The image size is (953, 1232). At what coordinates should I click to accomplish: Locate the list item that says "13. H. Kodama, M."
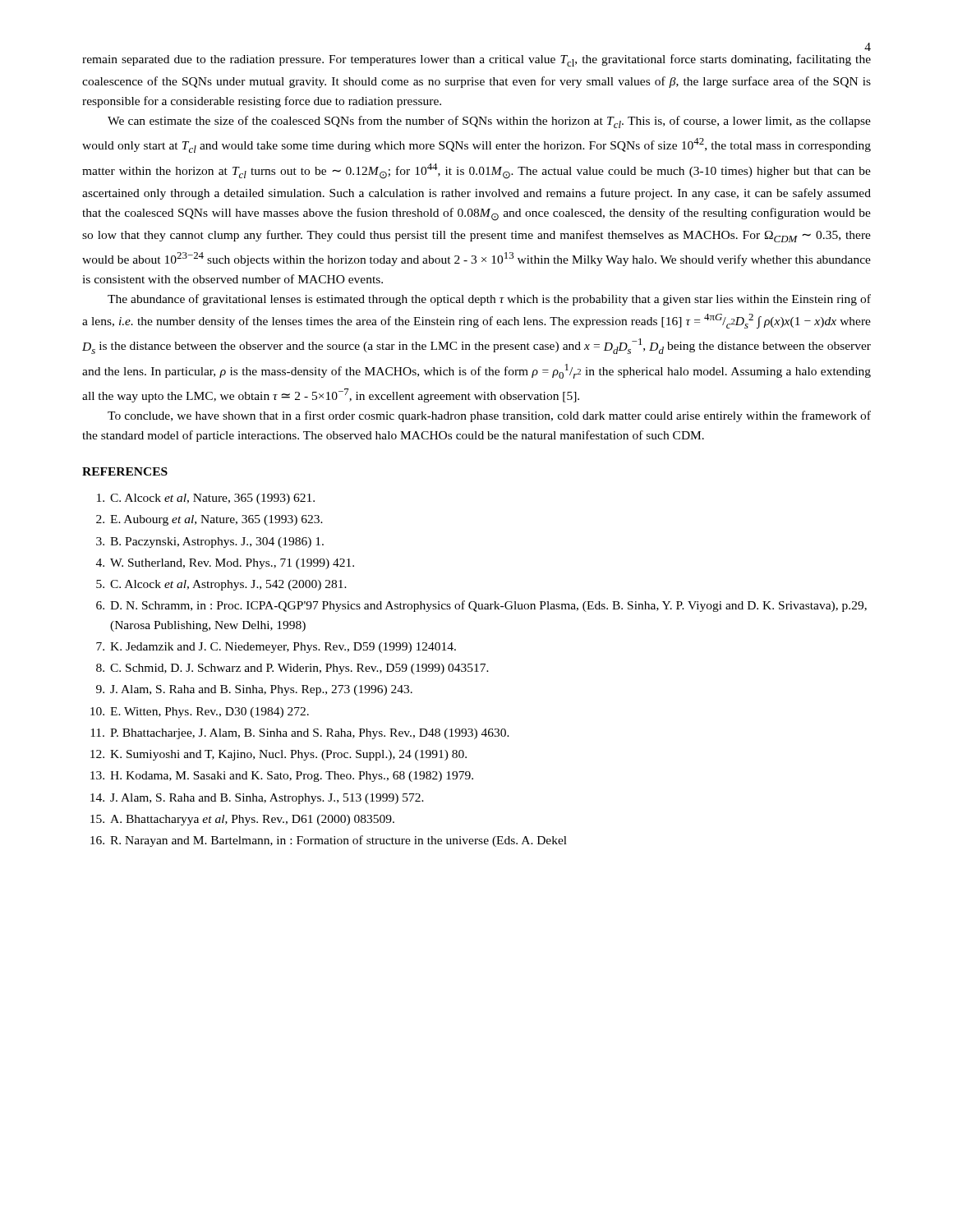pos(476,775)
